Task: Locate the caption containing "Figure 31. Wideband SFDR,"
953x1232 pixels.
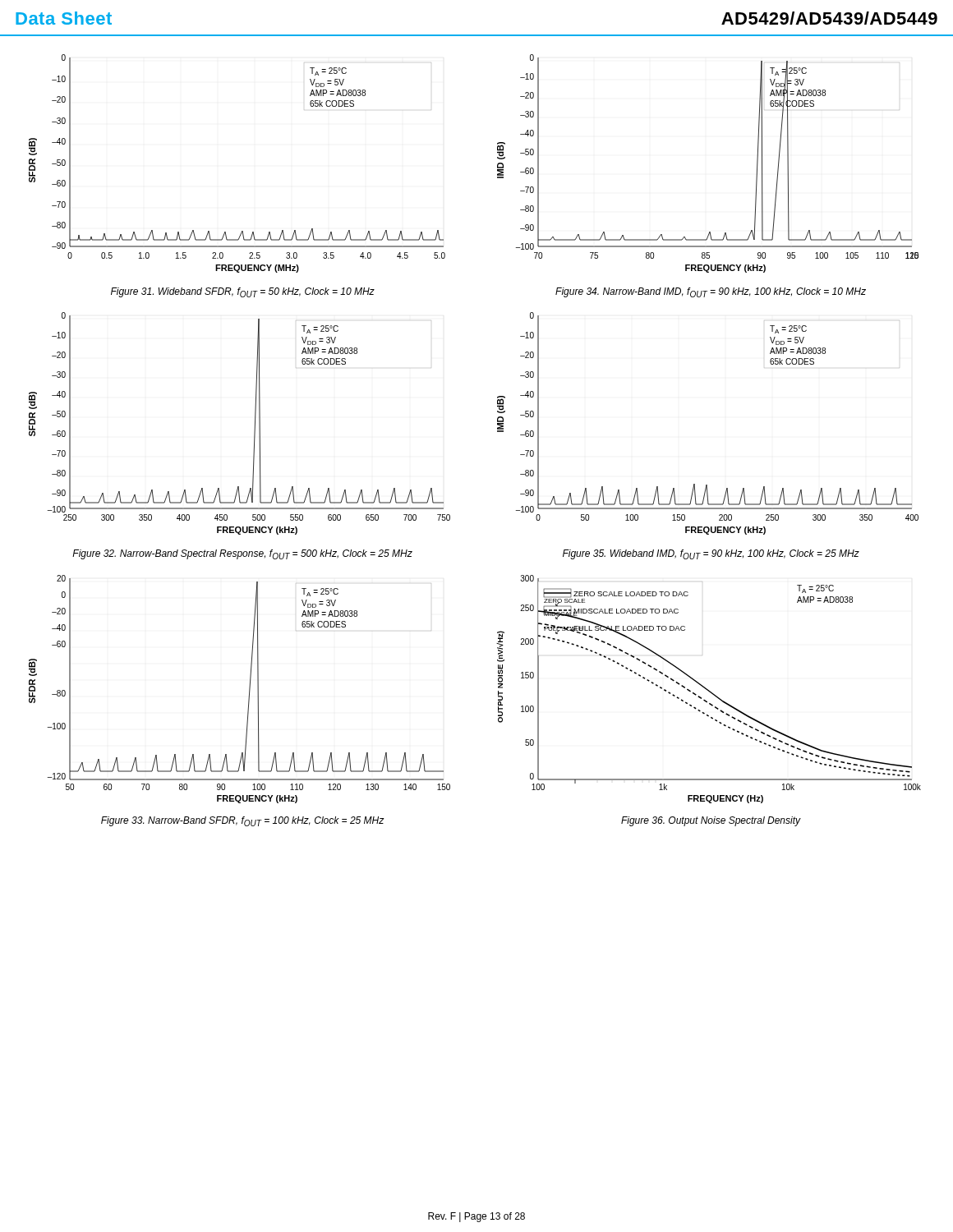Action: (242, 293)
